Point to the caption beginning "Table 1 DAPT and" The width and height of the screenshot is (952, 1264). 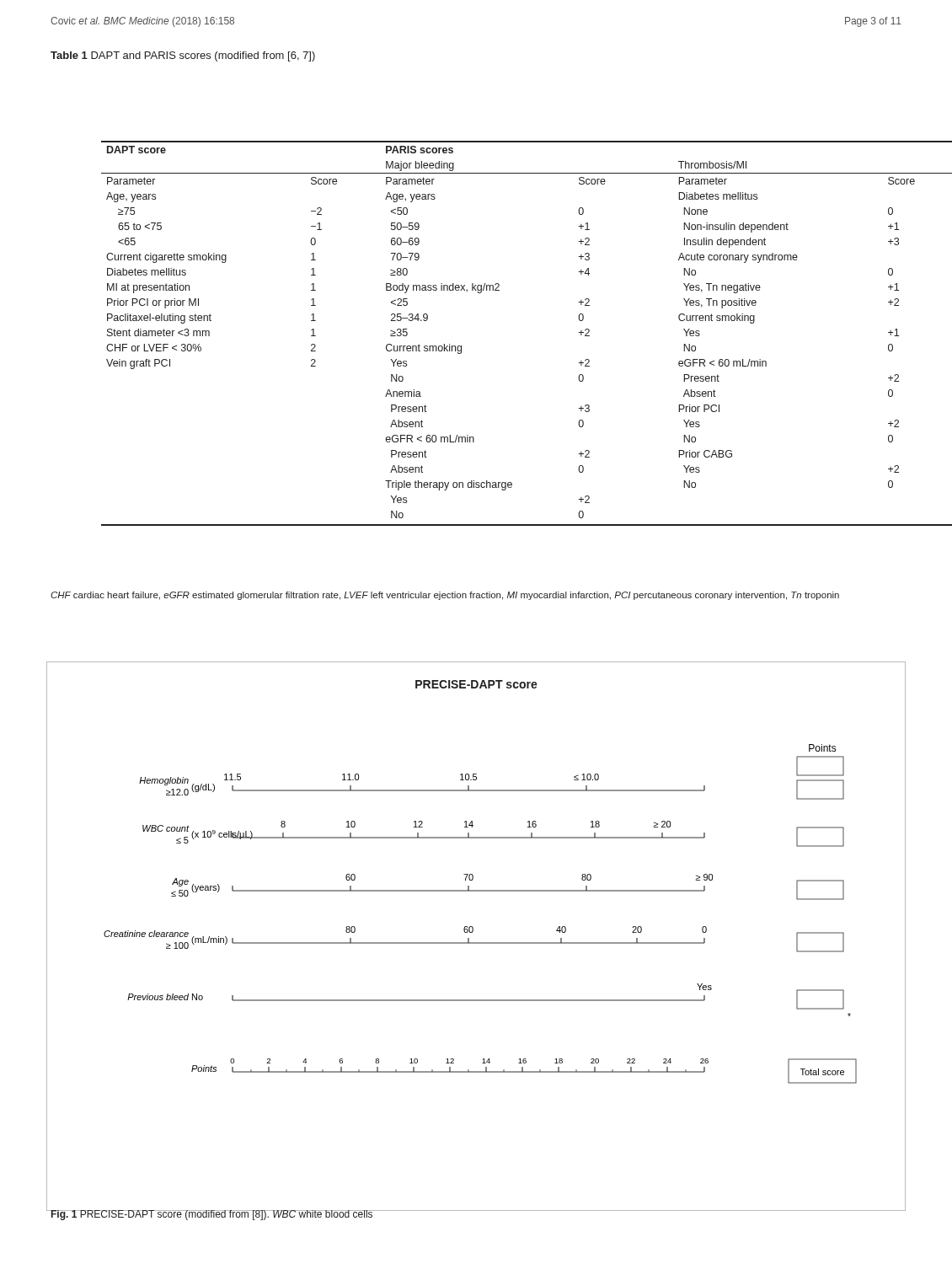tap(183, 55)
